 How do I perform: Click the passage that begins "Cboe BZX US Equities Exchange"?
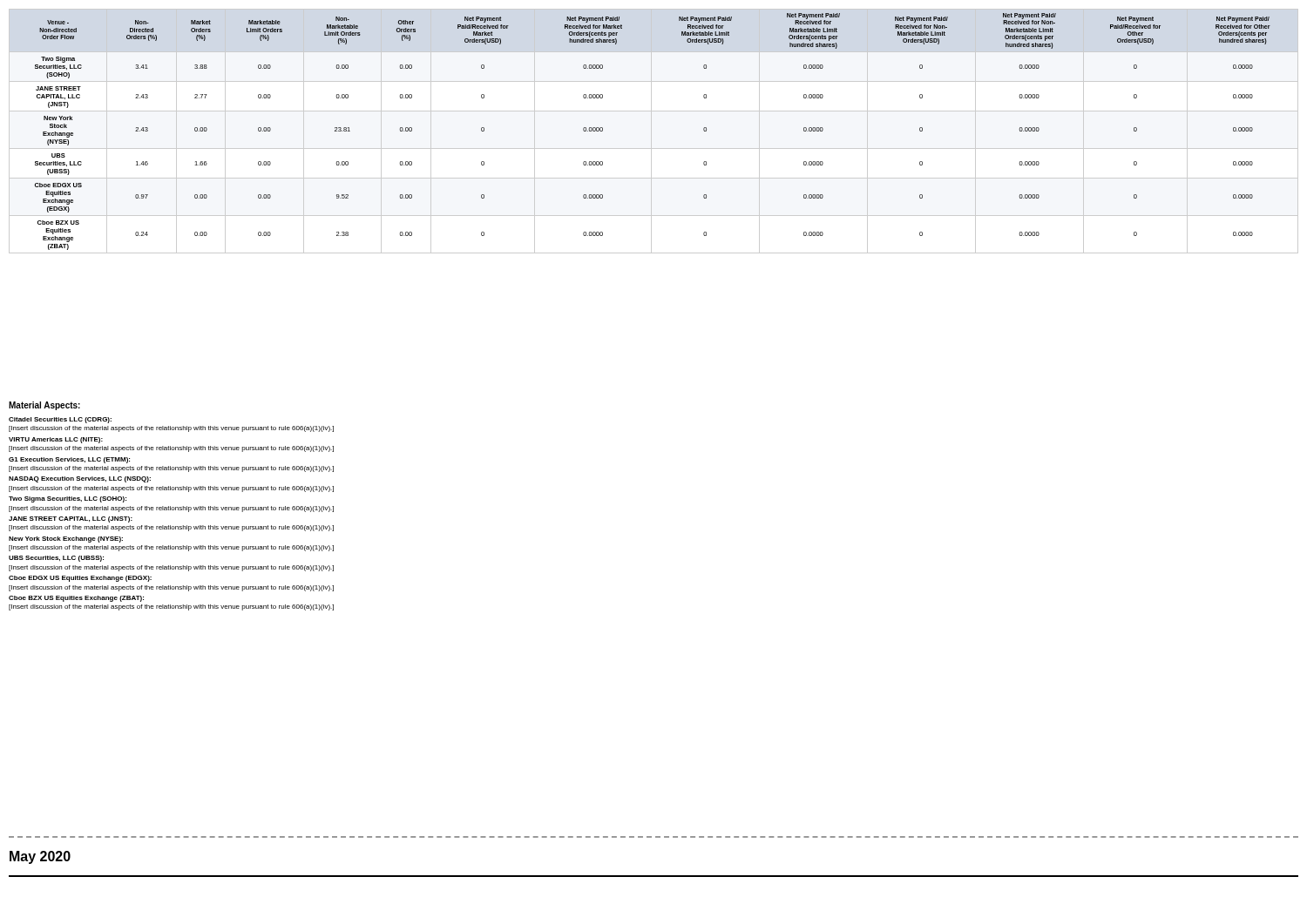(x=76, y=599)
